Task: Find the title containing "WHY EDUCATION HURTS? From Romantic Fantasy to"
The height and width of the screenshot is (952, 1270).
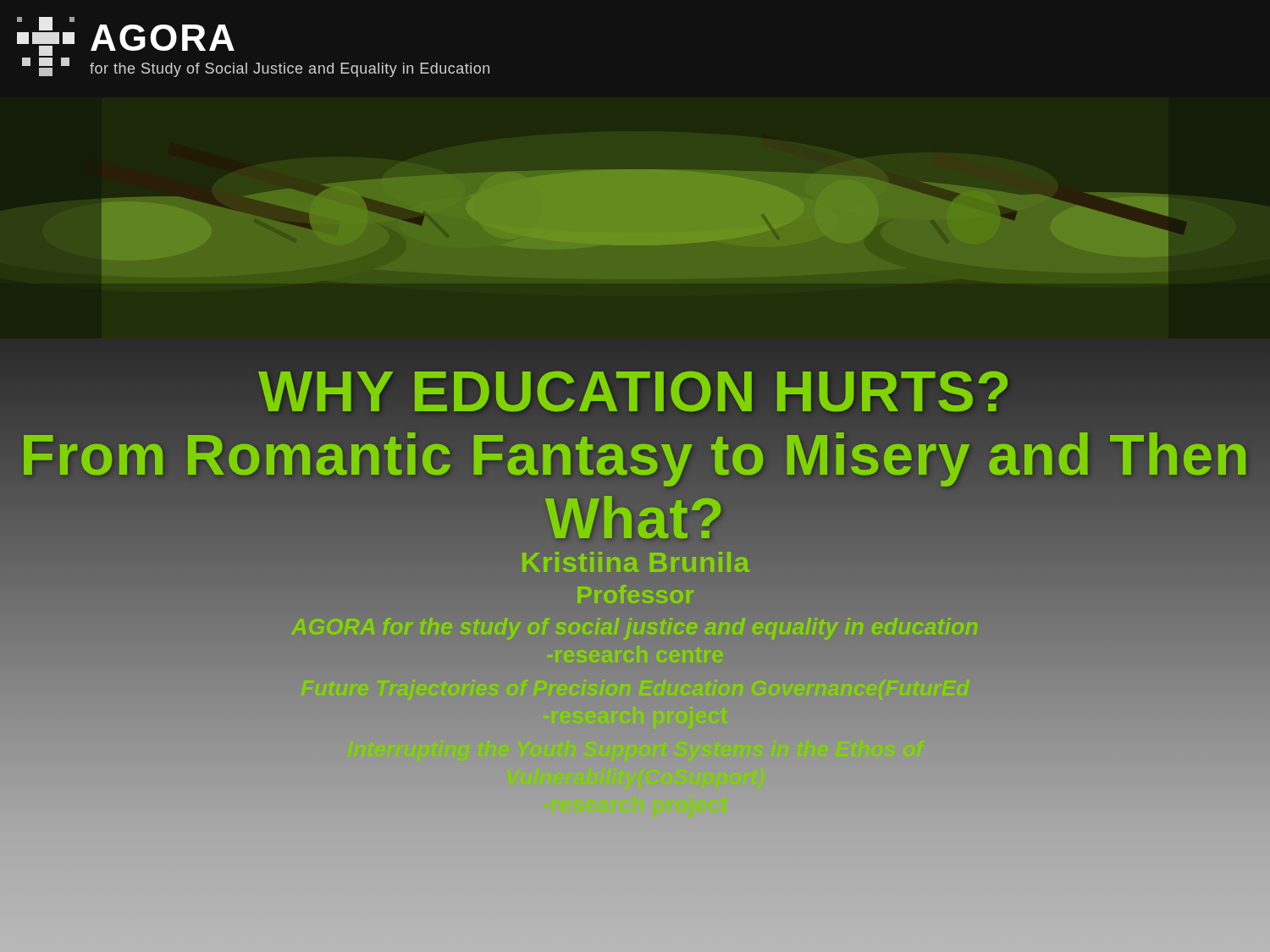Action: pyautogui.click(x=635, y=455)
